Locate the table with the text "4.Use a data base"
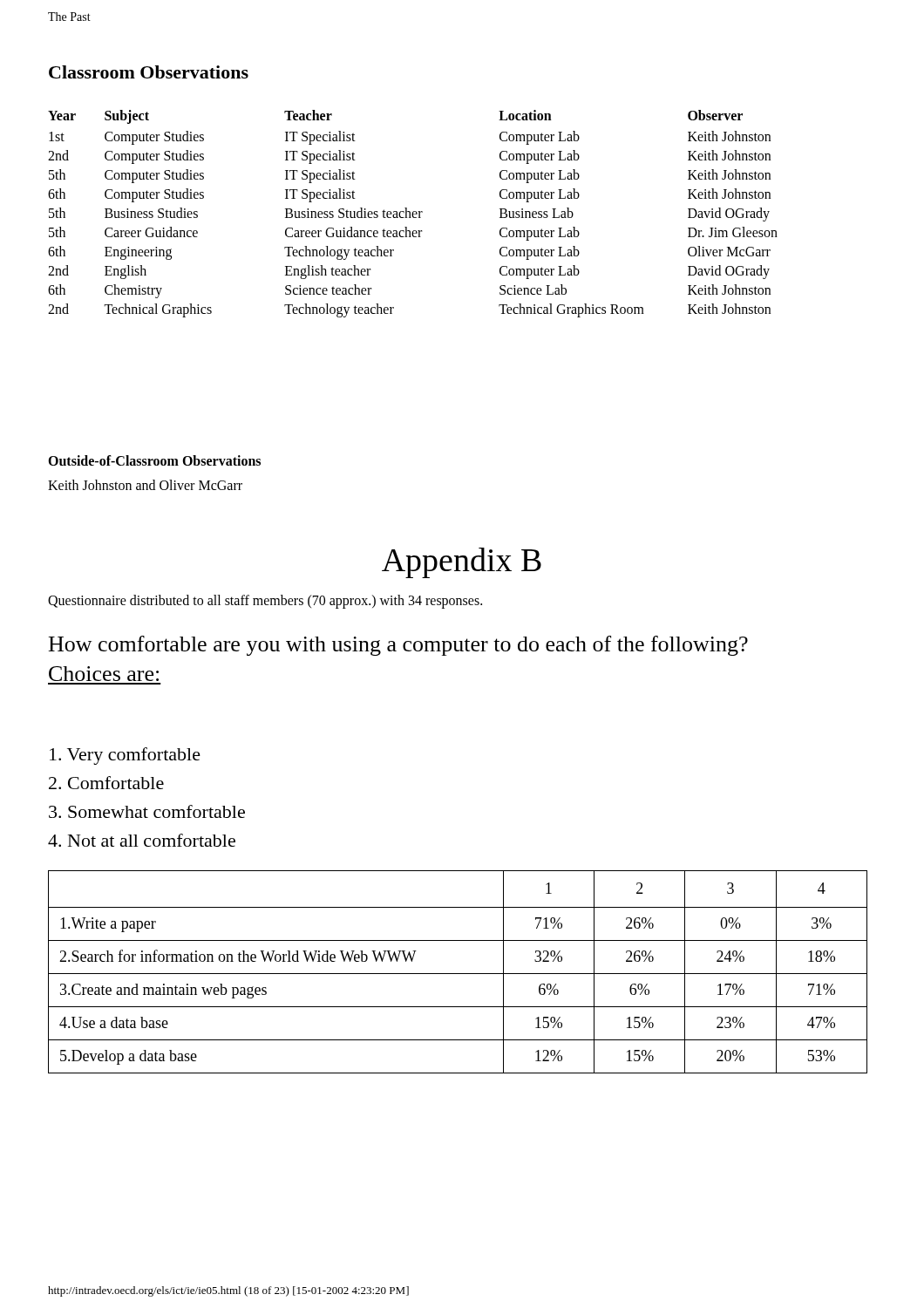924x1308 pixels. 458,972
